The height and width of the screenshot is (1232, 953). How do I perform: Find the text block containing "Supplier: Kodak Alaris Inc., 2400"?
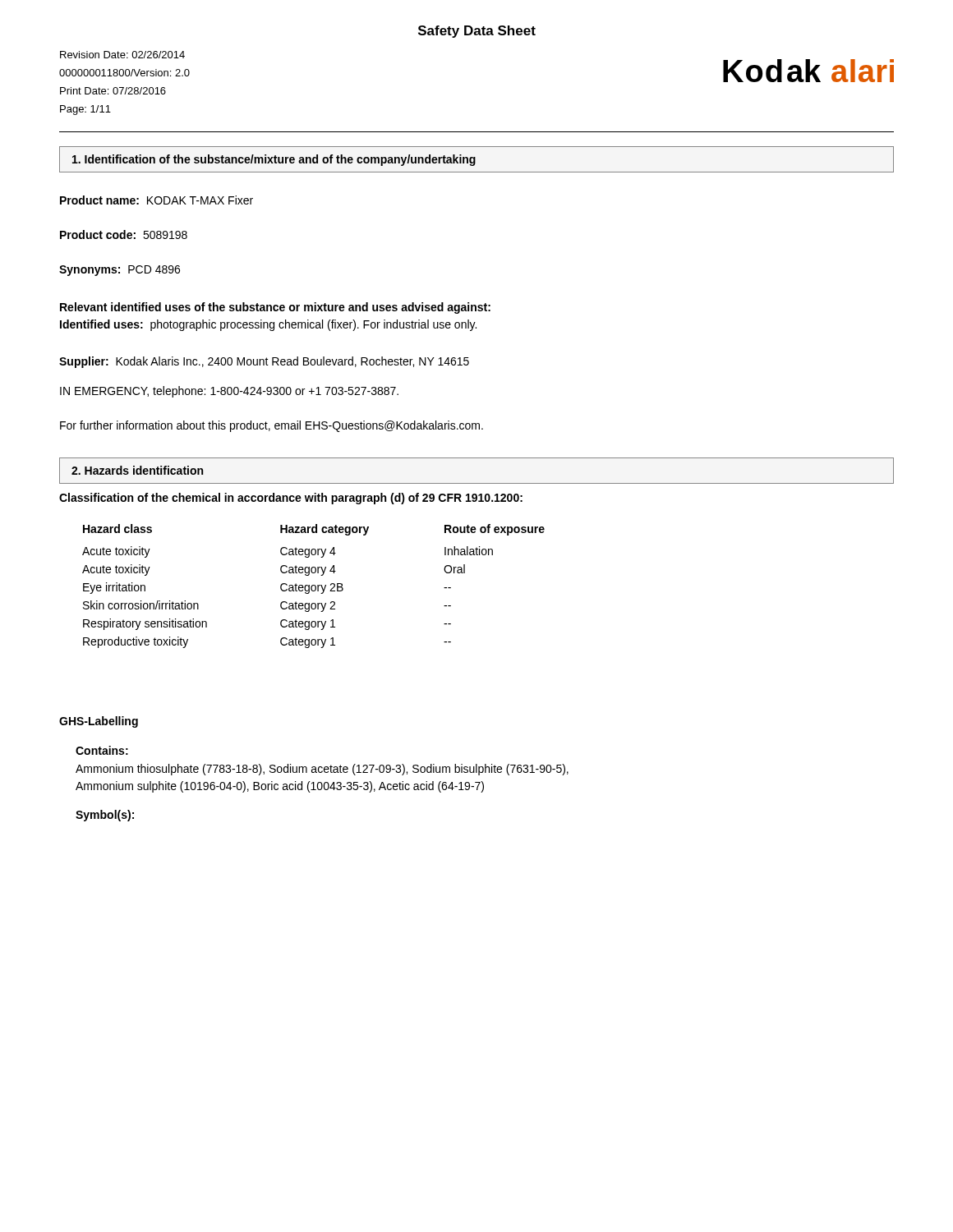[264, 361]
